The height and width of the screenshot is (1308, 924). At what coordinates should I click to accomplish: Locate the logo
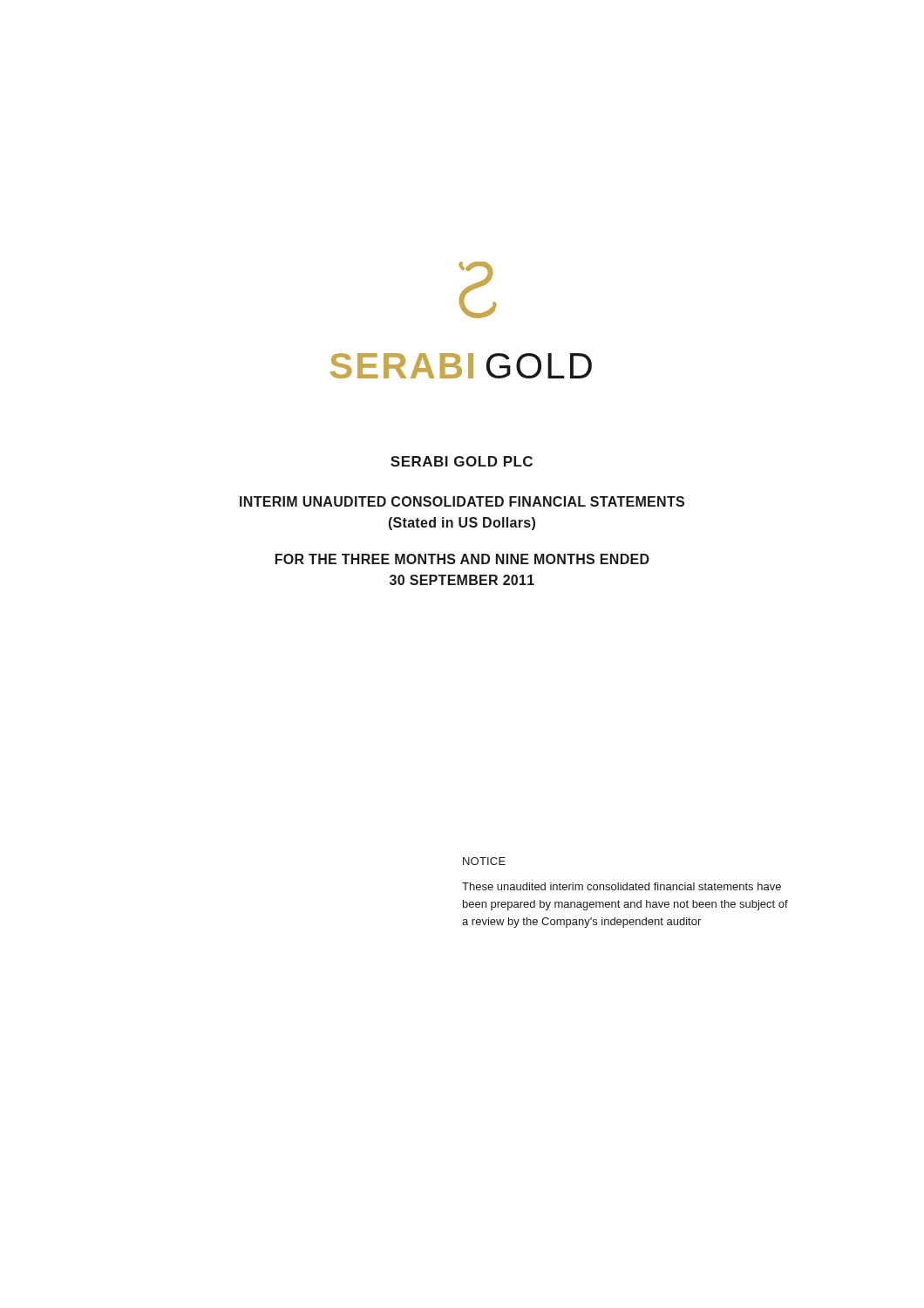462,324
